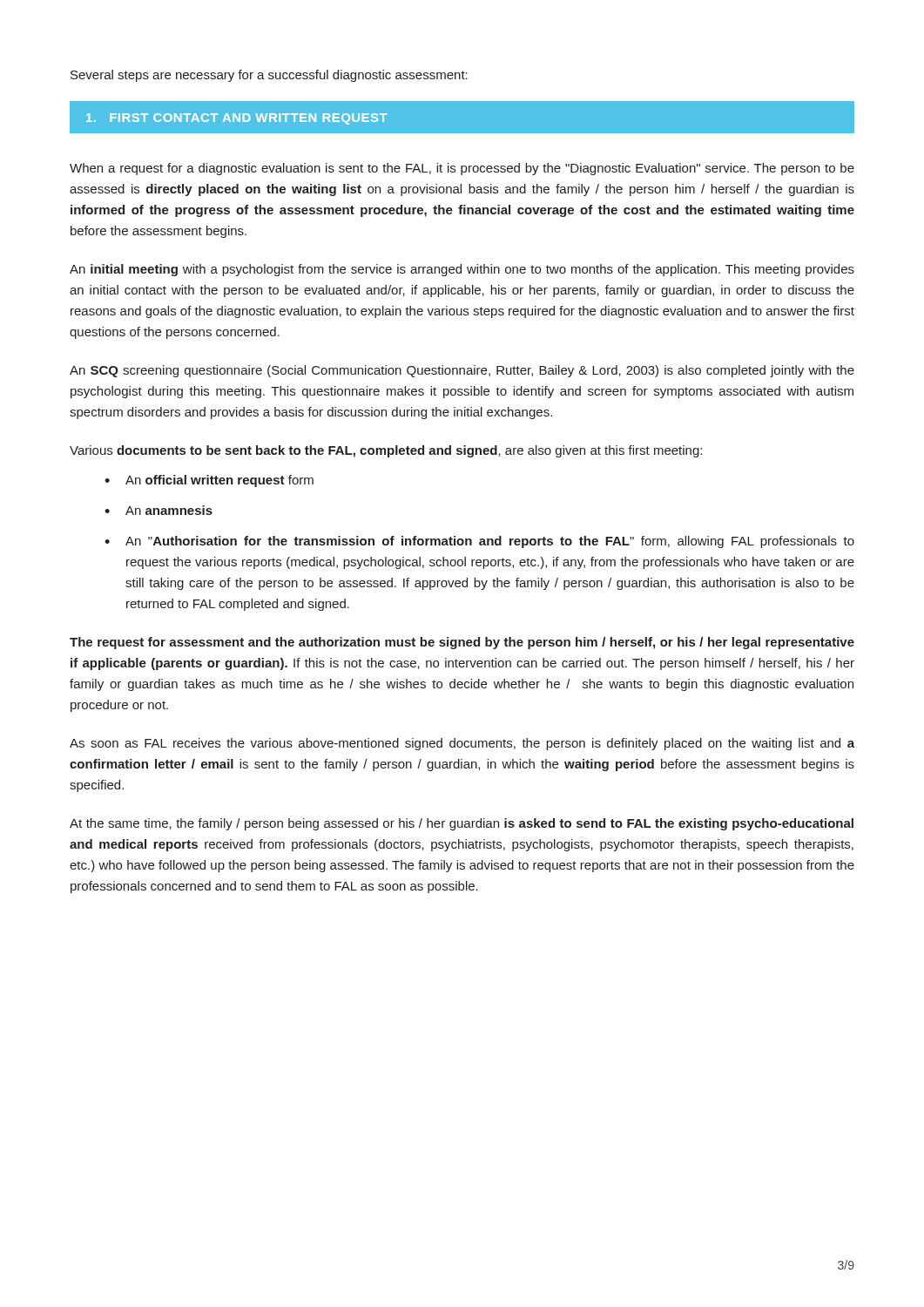Where is the passage that starts "An initial meeting with a"?
Viewport: 924px width, 1307px height.
(x=462, y=300)
